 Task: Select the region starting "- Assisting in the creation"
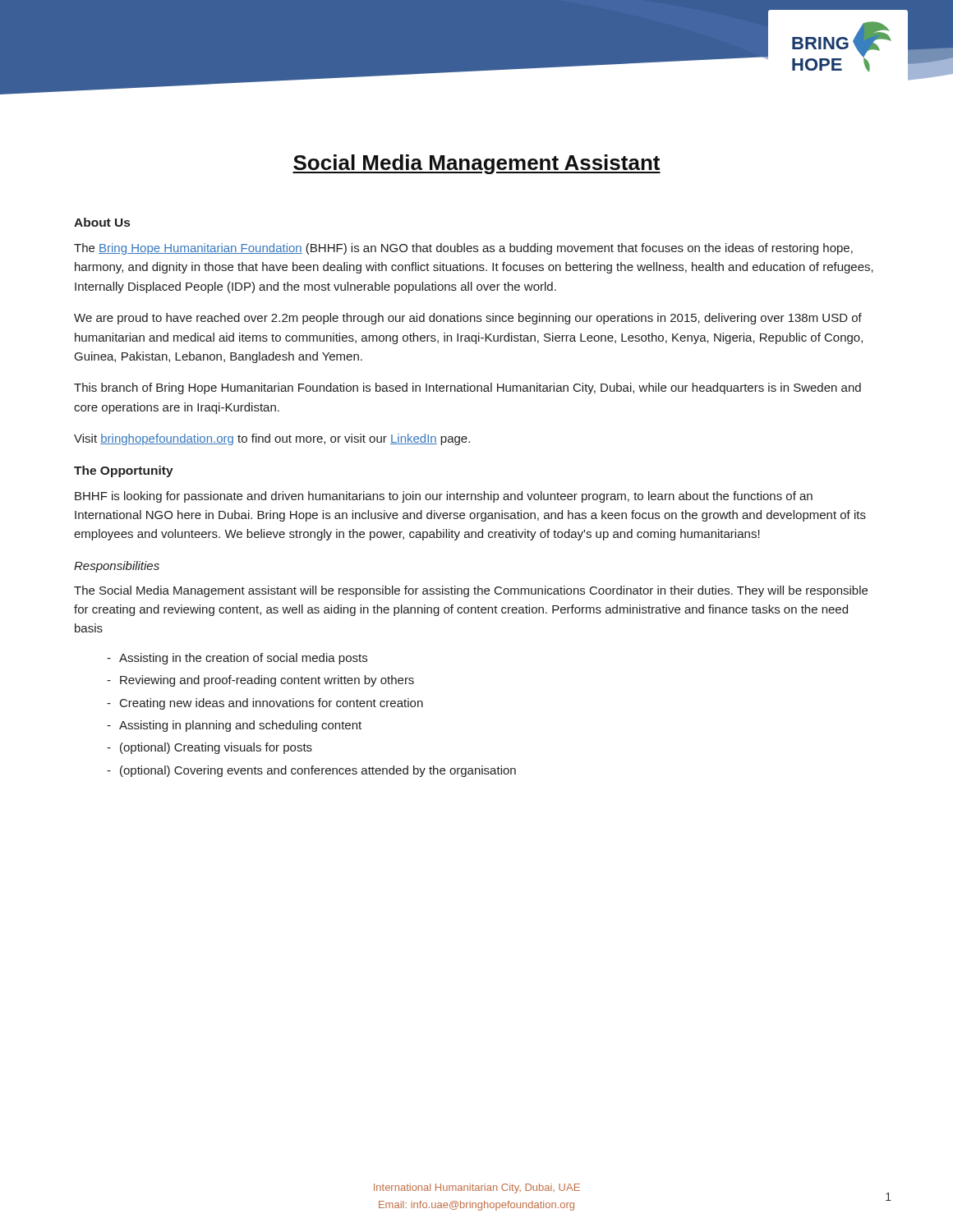point(237,658)
